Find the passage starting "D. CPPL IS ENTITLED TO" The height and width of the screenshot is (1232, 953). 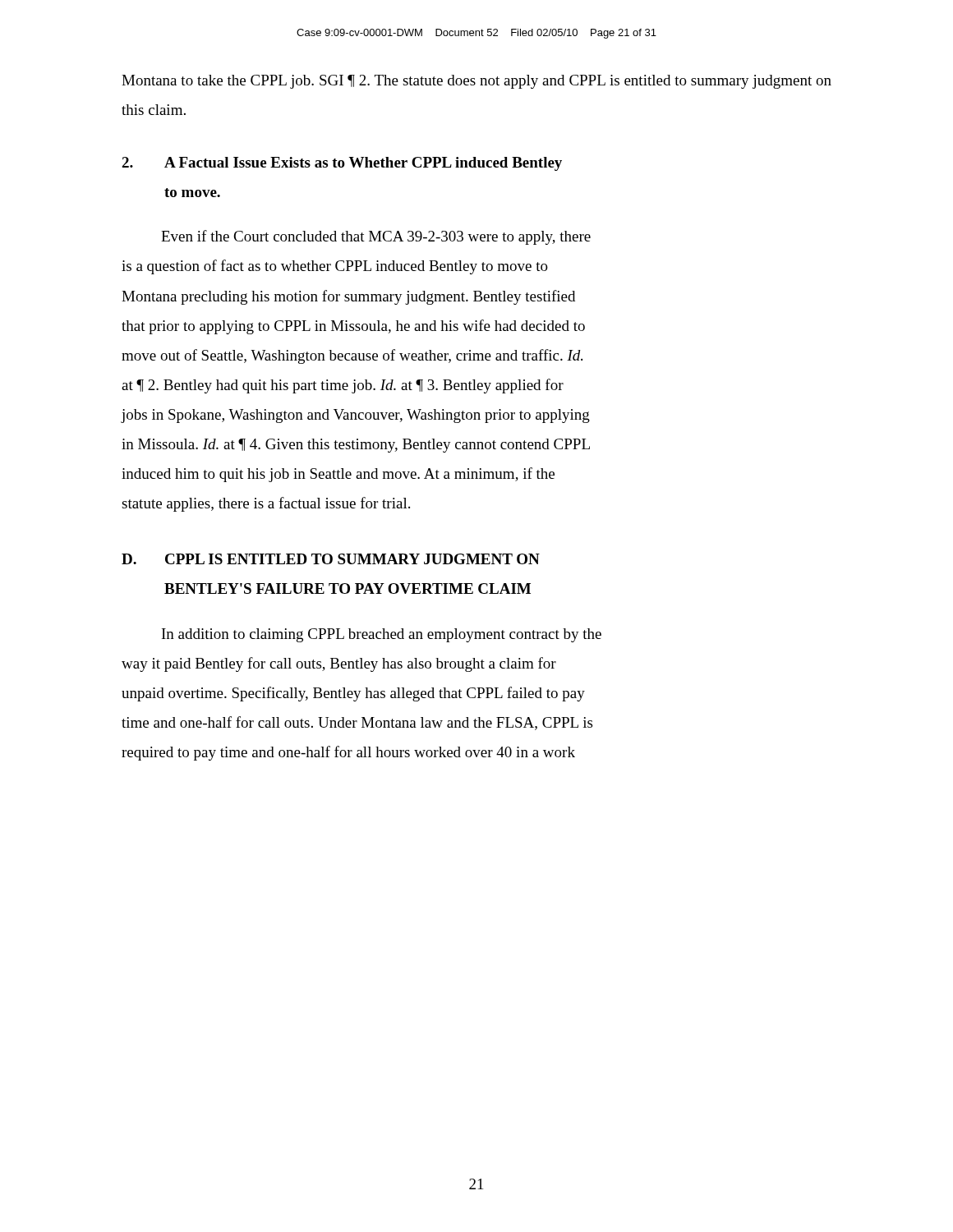coord(331,574)
